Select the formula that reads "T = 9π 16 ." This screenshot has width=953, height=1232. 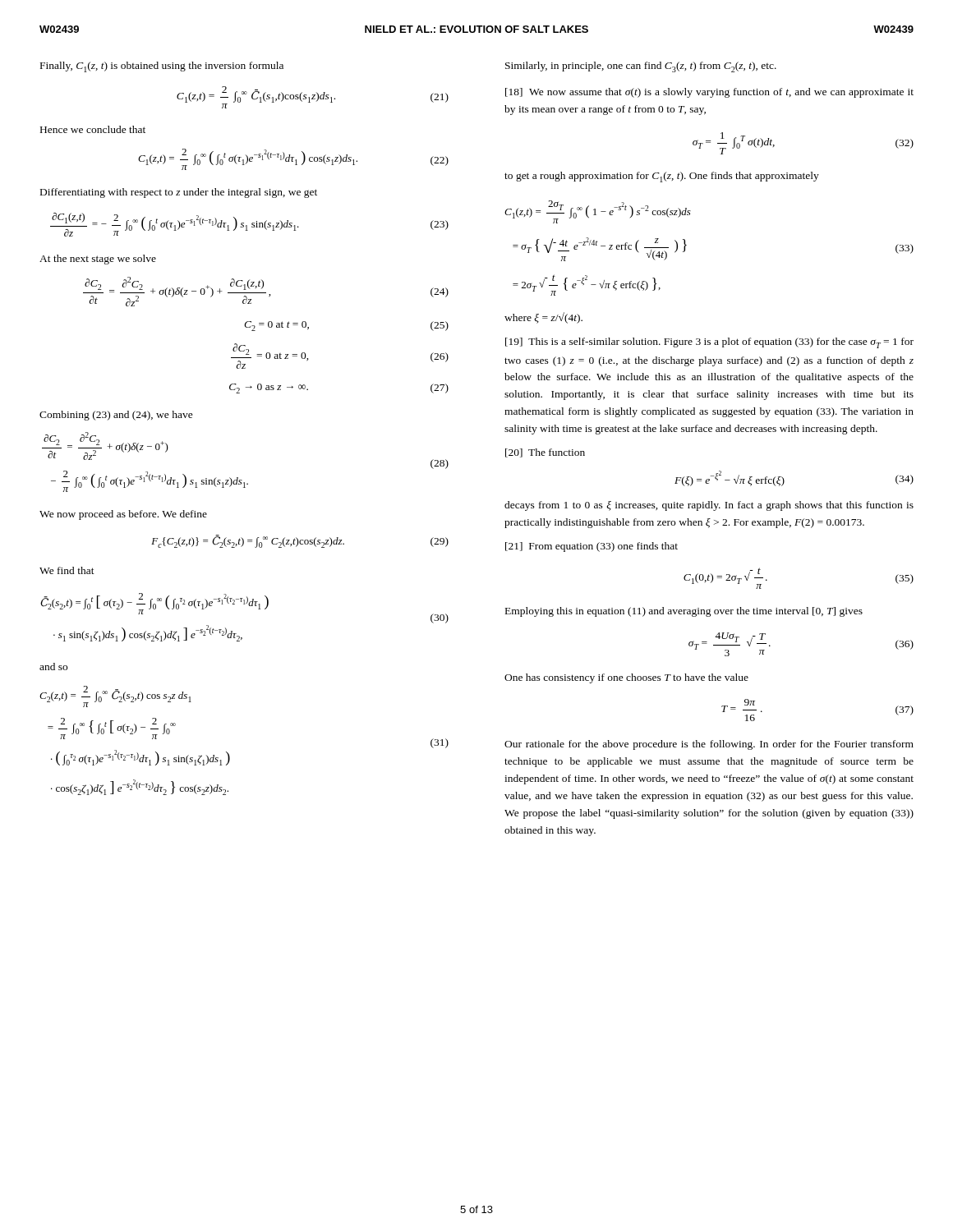tap(709, 710)
